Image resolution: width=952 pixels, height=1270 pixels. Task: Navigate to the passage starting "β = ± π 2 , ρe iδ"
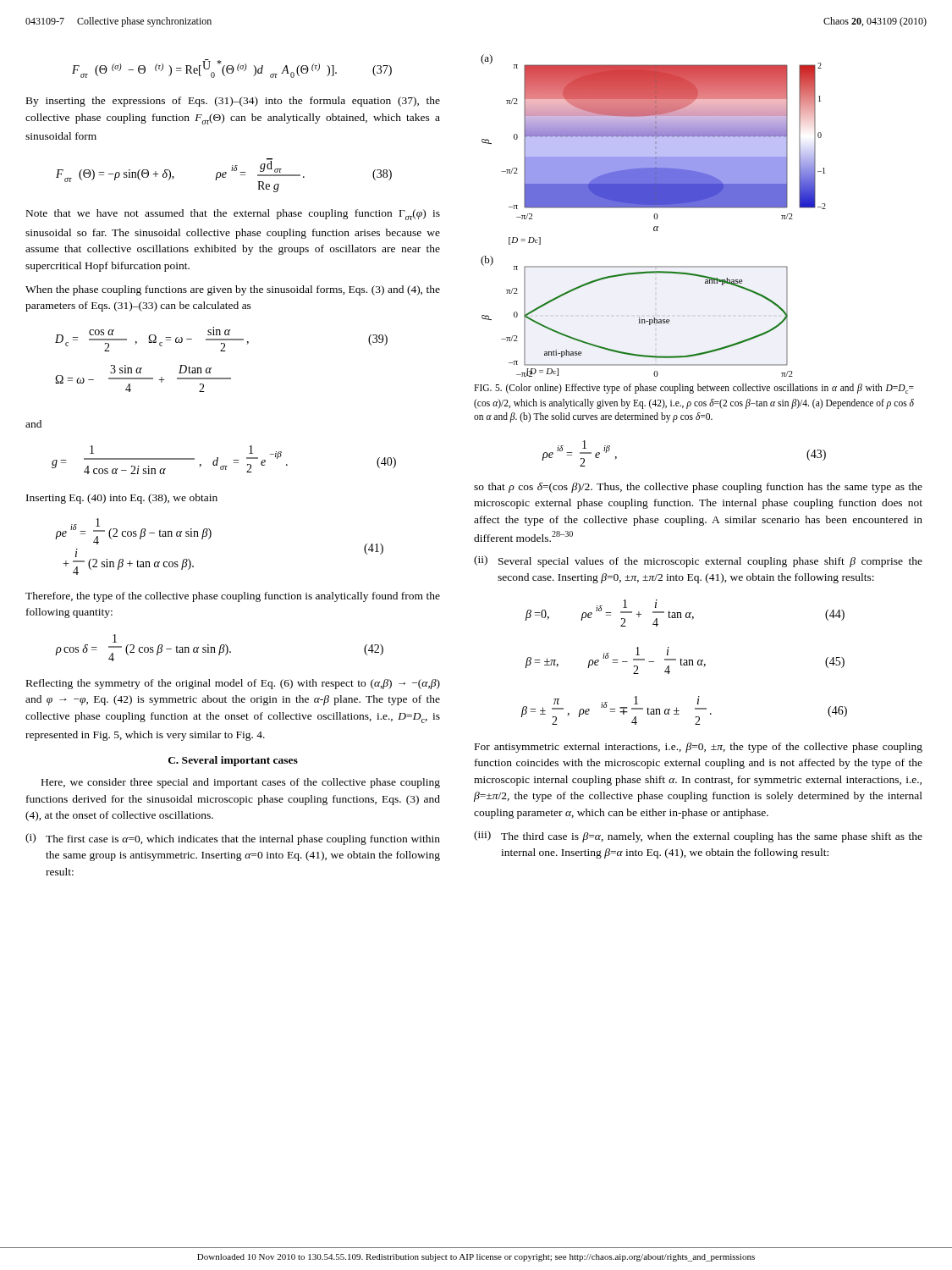[x=698, y=709]
